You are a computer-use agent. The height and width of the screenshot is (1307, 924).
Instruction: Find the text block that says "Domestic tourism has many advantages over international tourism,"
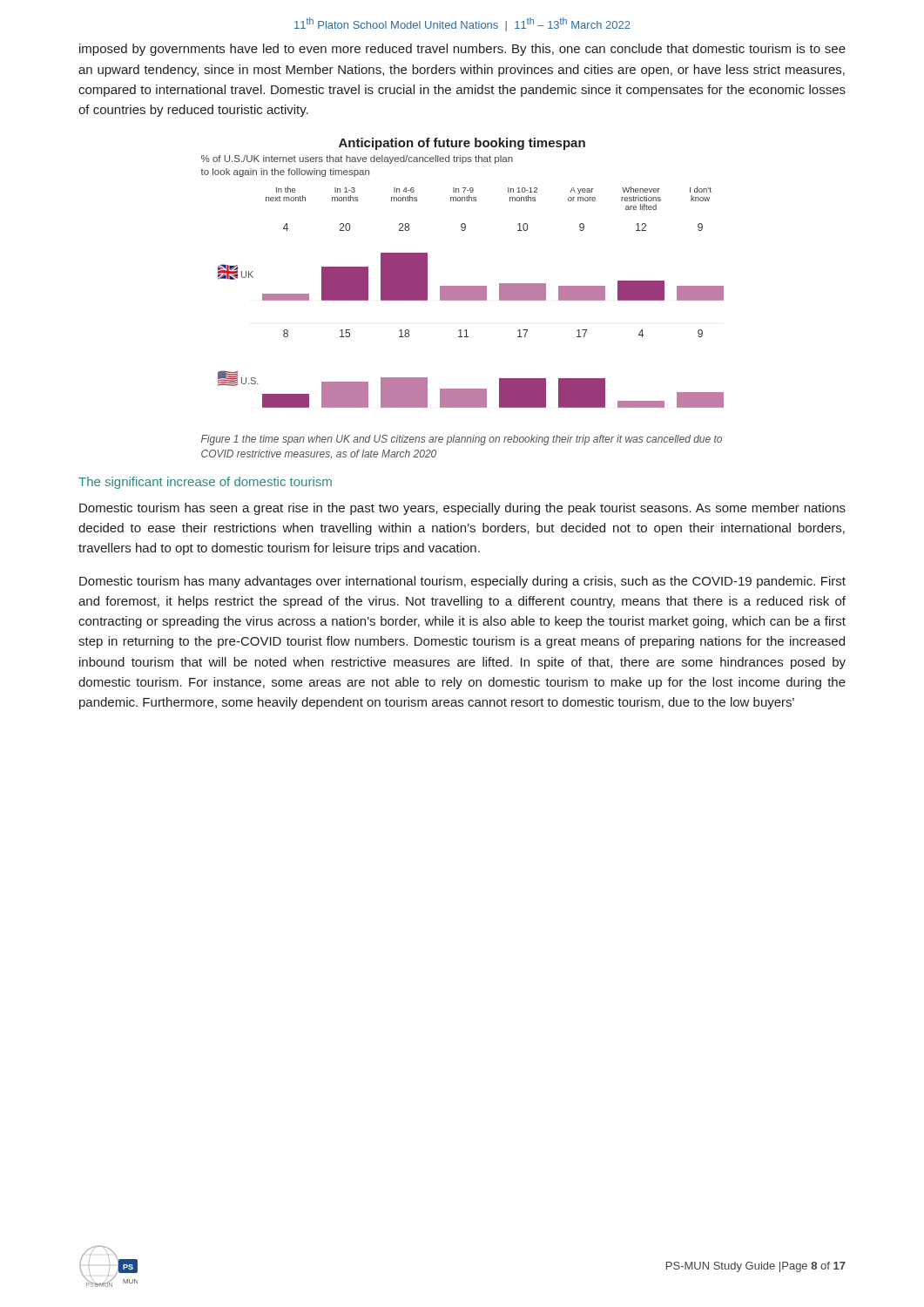[x=462, y=641]
